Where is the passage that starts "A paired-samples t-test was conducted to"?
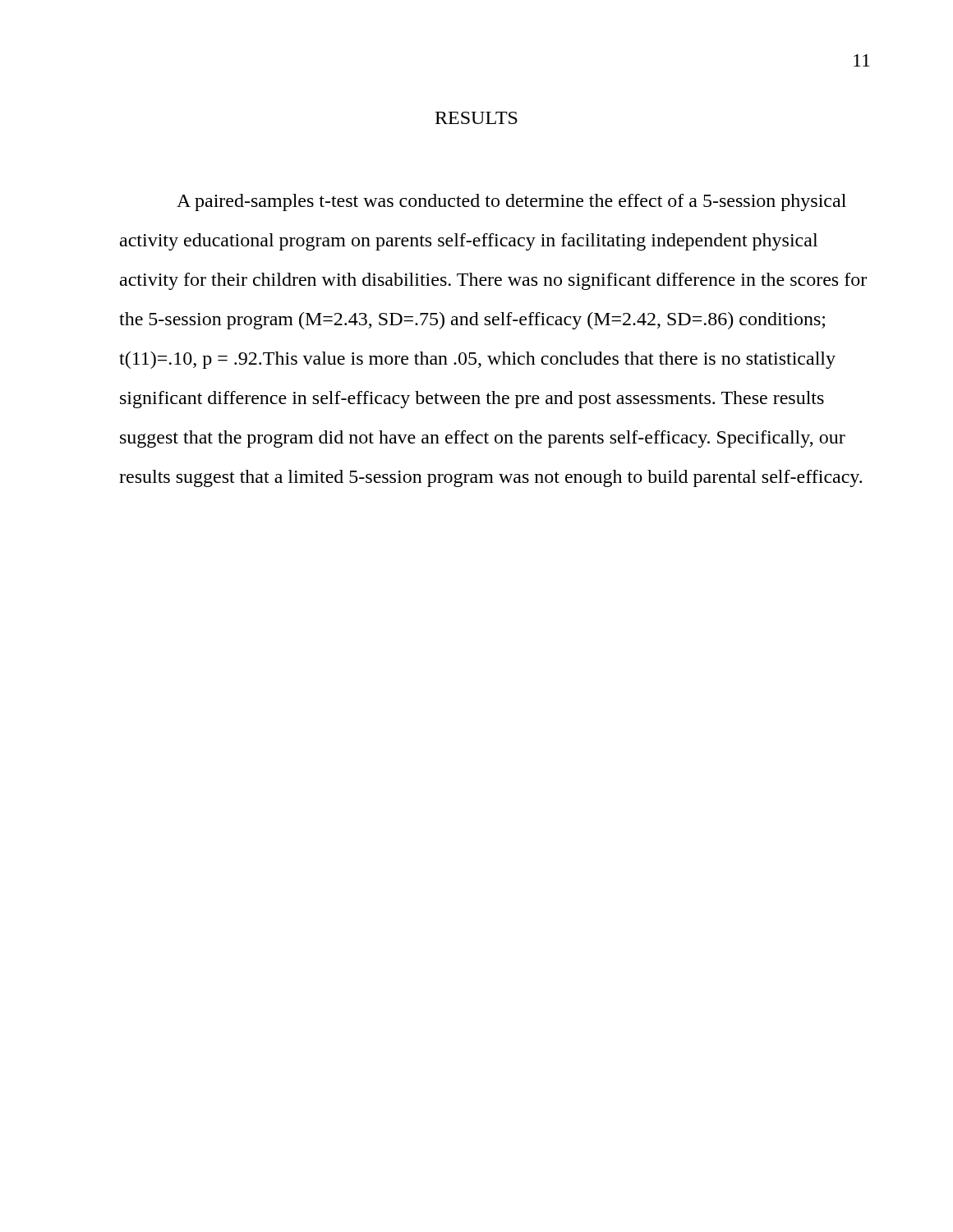Viewport: 953px width, 1232px height. (511, 202)
